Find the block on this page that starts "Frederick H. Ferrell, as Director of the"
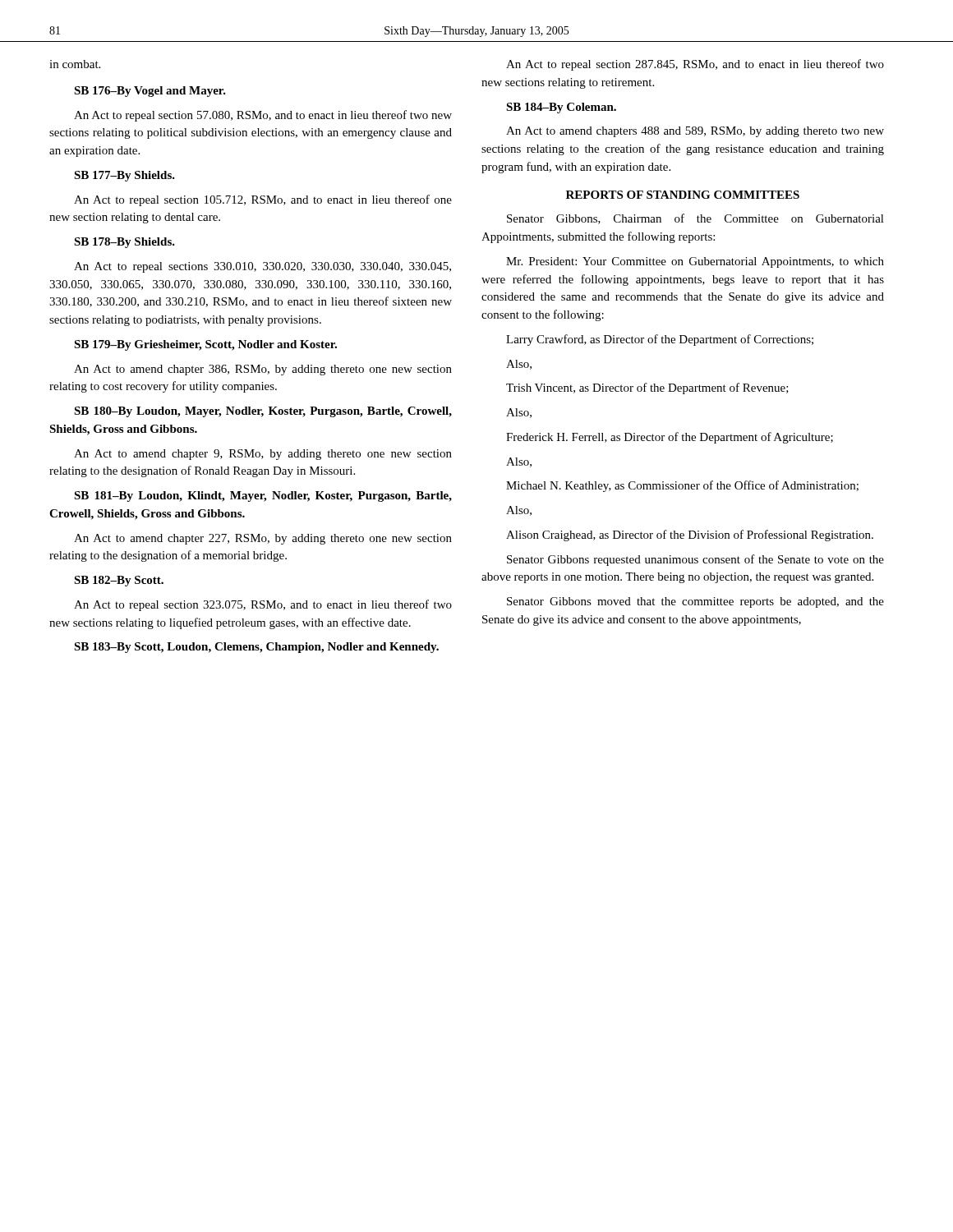Viewport: 953px width, 1232px height. [x=683, y=437]
